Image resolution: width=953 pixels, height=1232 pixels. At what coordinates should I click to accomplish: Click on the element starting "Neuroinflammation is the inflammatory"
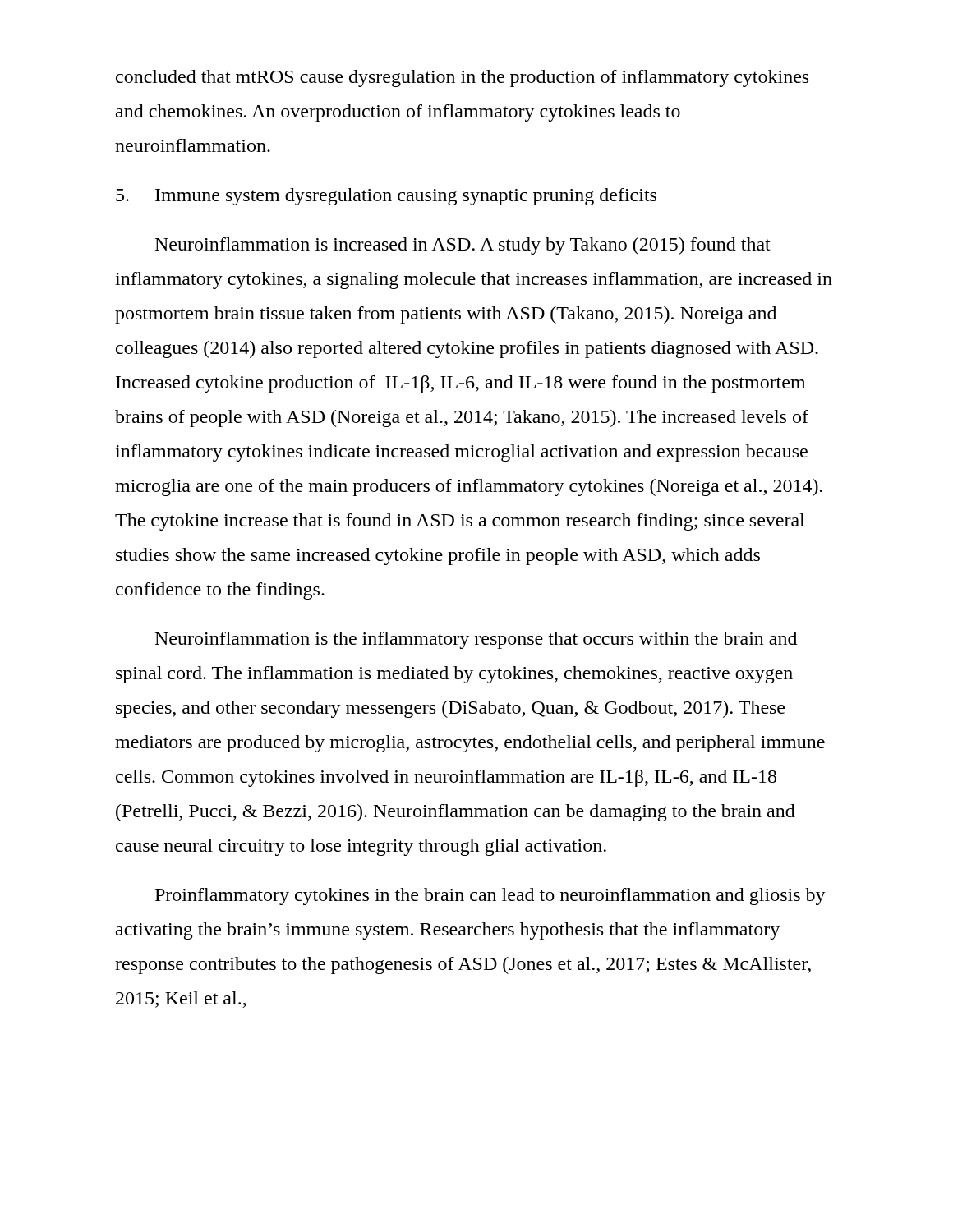point(470,742)
